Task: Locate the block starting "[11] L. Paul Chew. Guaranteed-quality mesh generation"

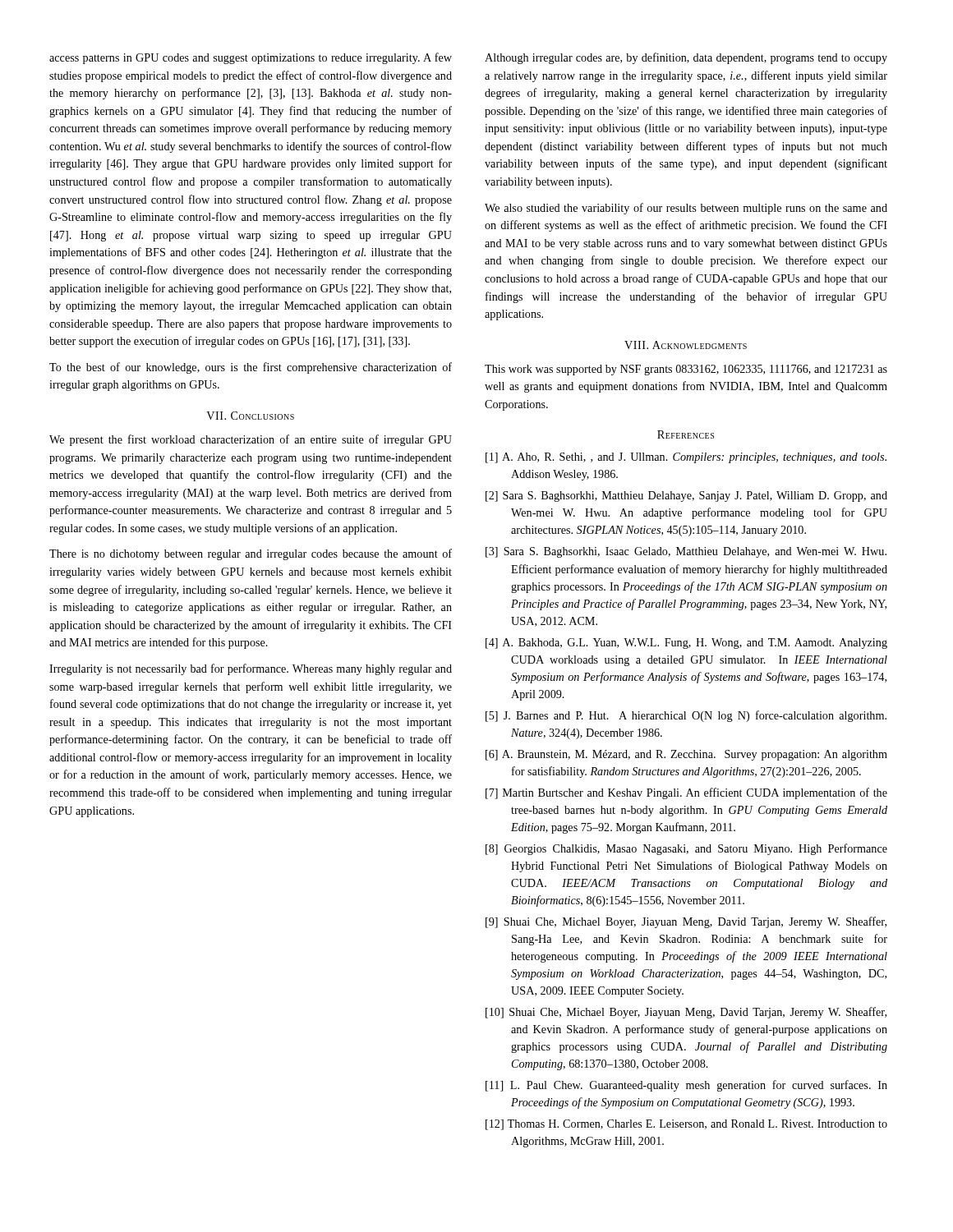Action: [x=686, y=1094]
